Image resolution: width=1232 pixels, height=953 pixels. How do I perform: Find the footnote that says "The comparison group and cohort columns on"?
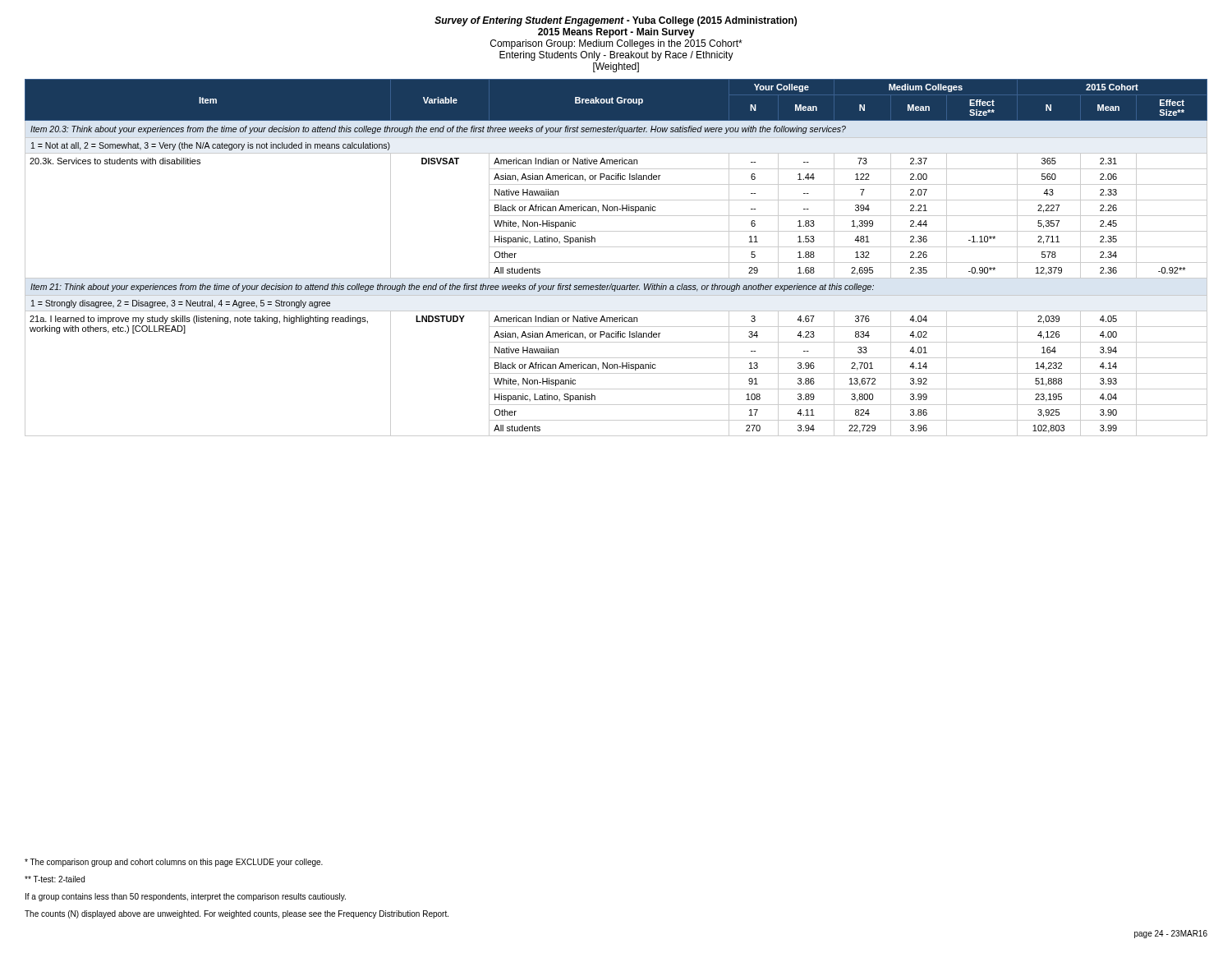[174, 863]
